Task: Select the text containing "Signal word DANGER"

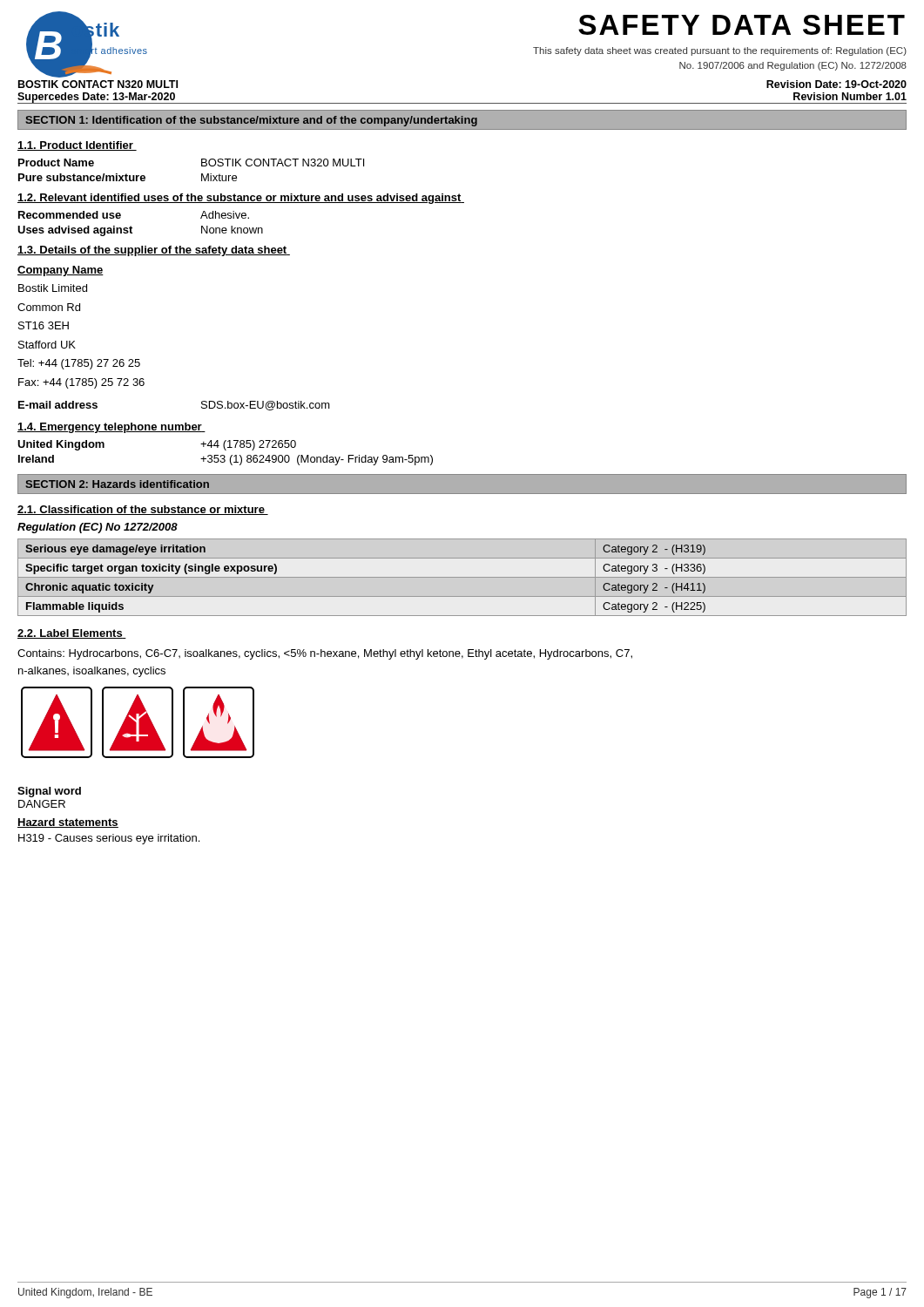Action: pyautogui.click(x=49, y=792)
